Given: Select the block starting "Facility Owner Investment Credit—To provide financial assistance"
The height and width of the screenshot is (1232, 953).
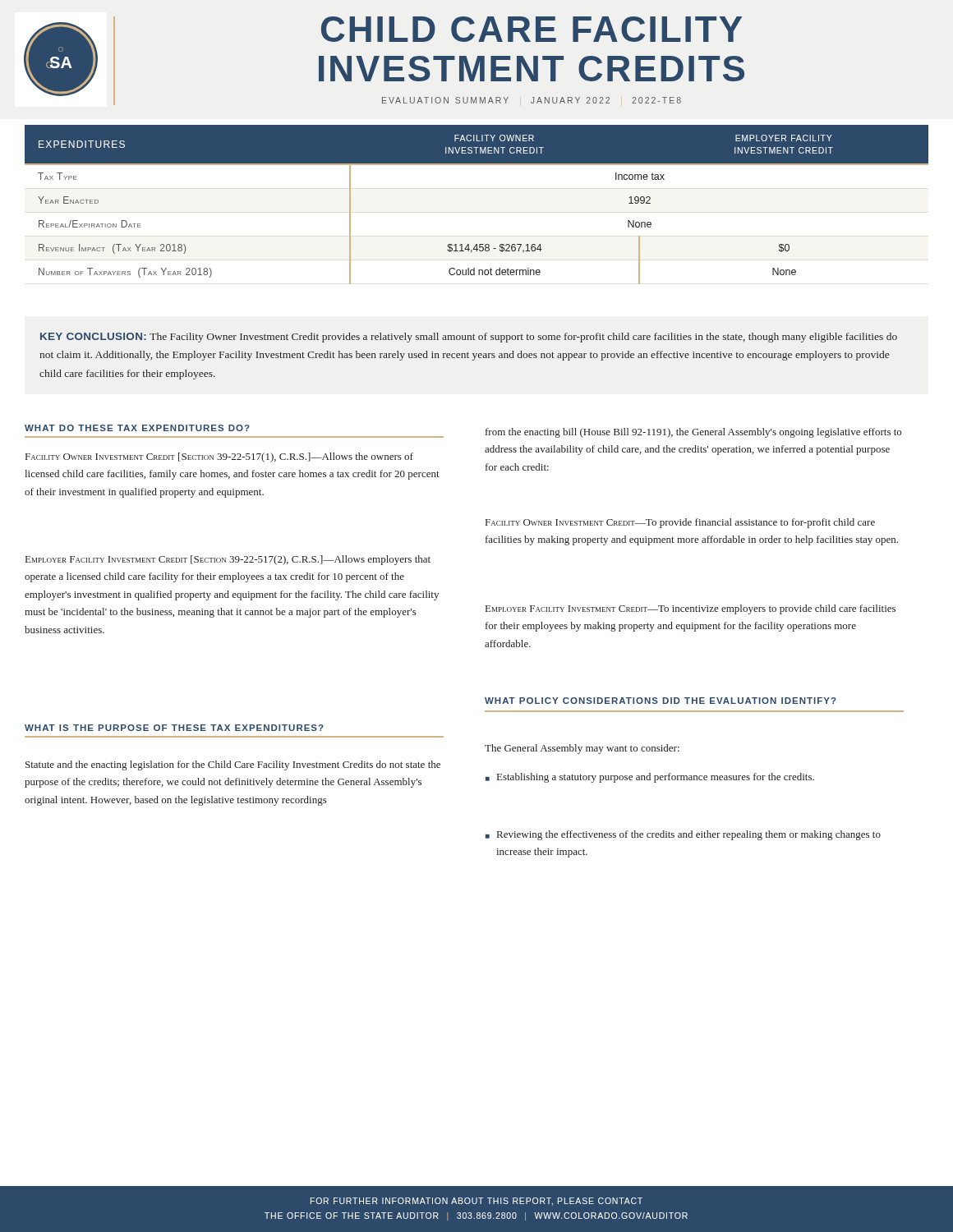Looking at the screenshot, I should pyautogui.click(x=694, y=531).
